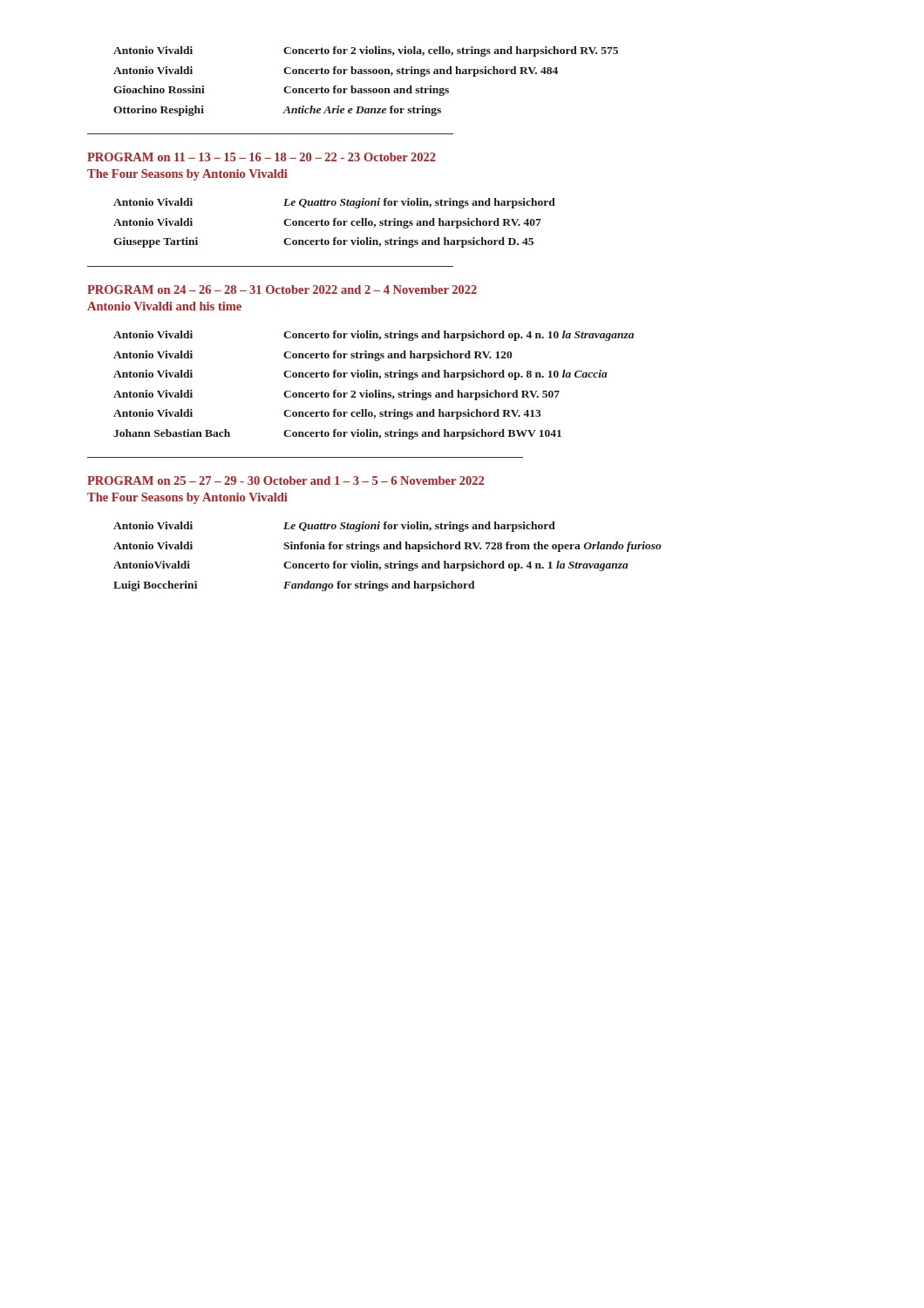Locate the text starting "Ottorino Respighi Antiche Arie e Danze for"
Viewport: 924px width, 1308px height.
coord(155,110)
